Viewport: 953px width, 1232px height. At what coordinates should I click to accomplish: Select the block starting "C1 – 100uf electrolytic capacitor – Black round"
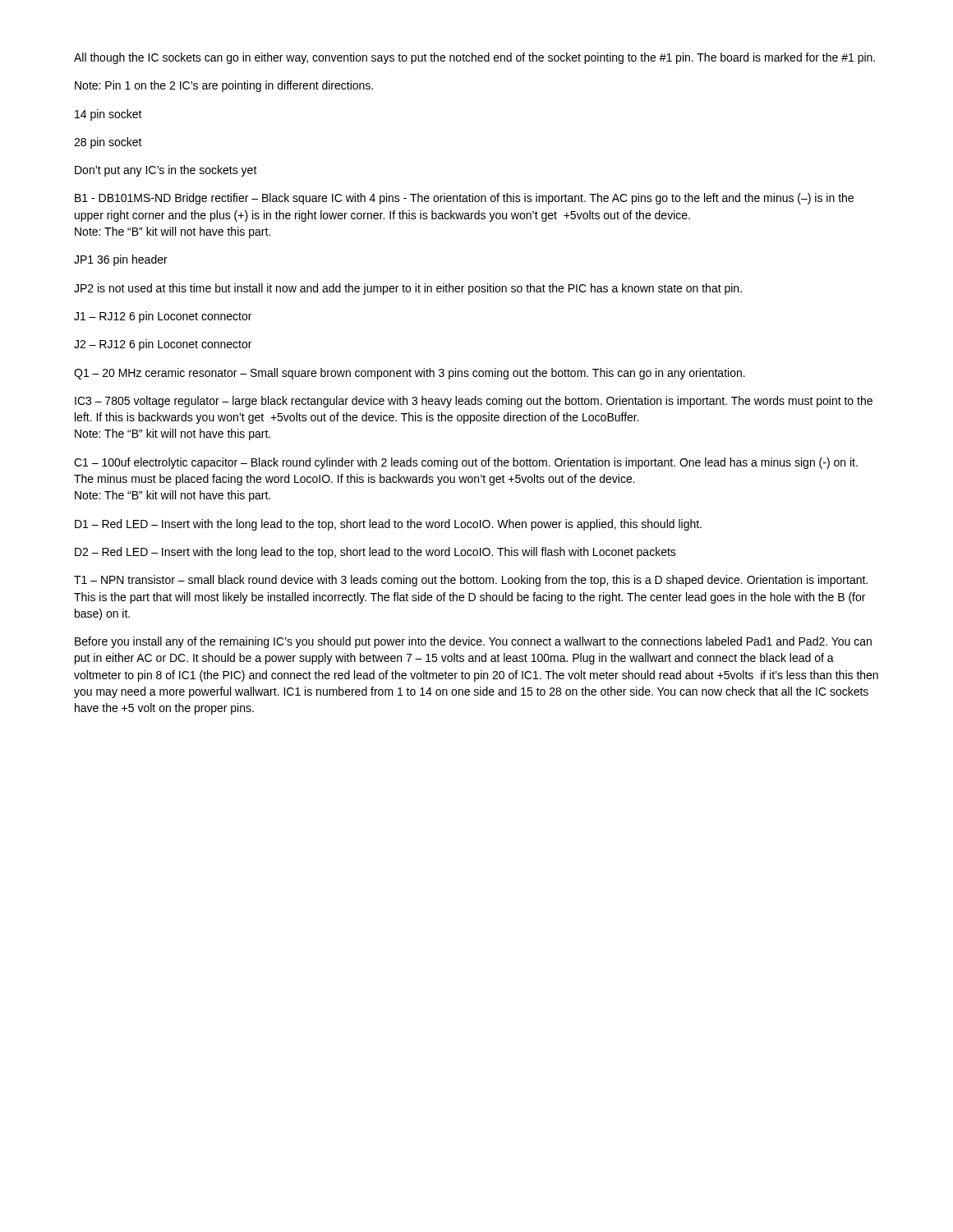[x=466, y=479]
